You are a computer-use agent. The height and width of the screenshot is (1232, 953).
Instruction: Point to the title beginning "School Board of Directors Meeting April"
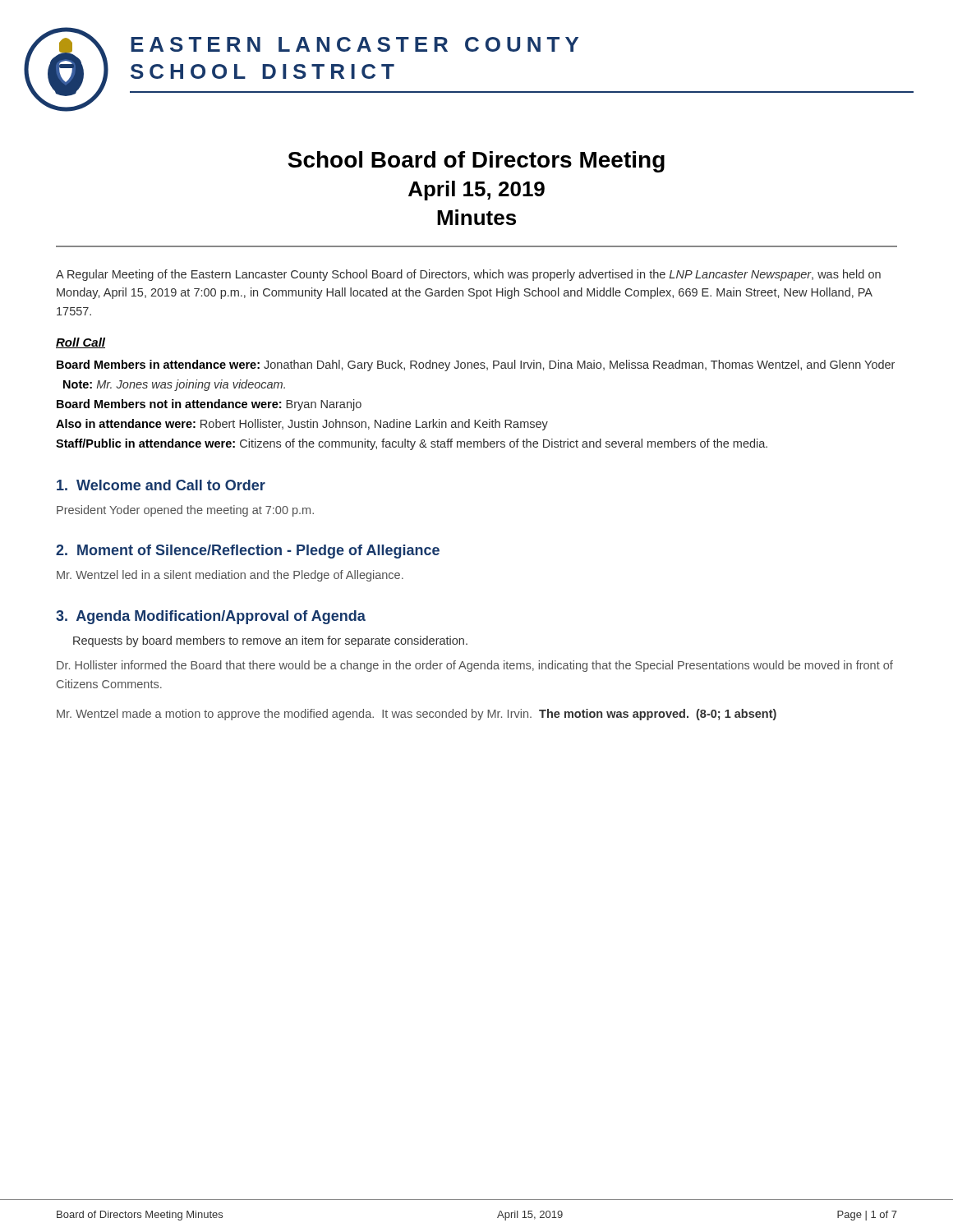tap(476, 189)
